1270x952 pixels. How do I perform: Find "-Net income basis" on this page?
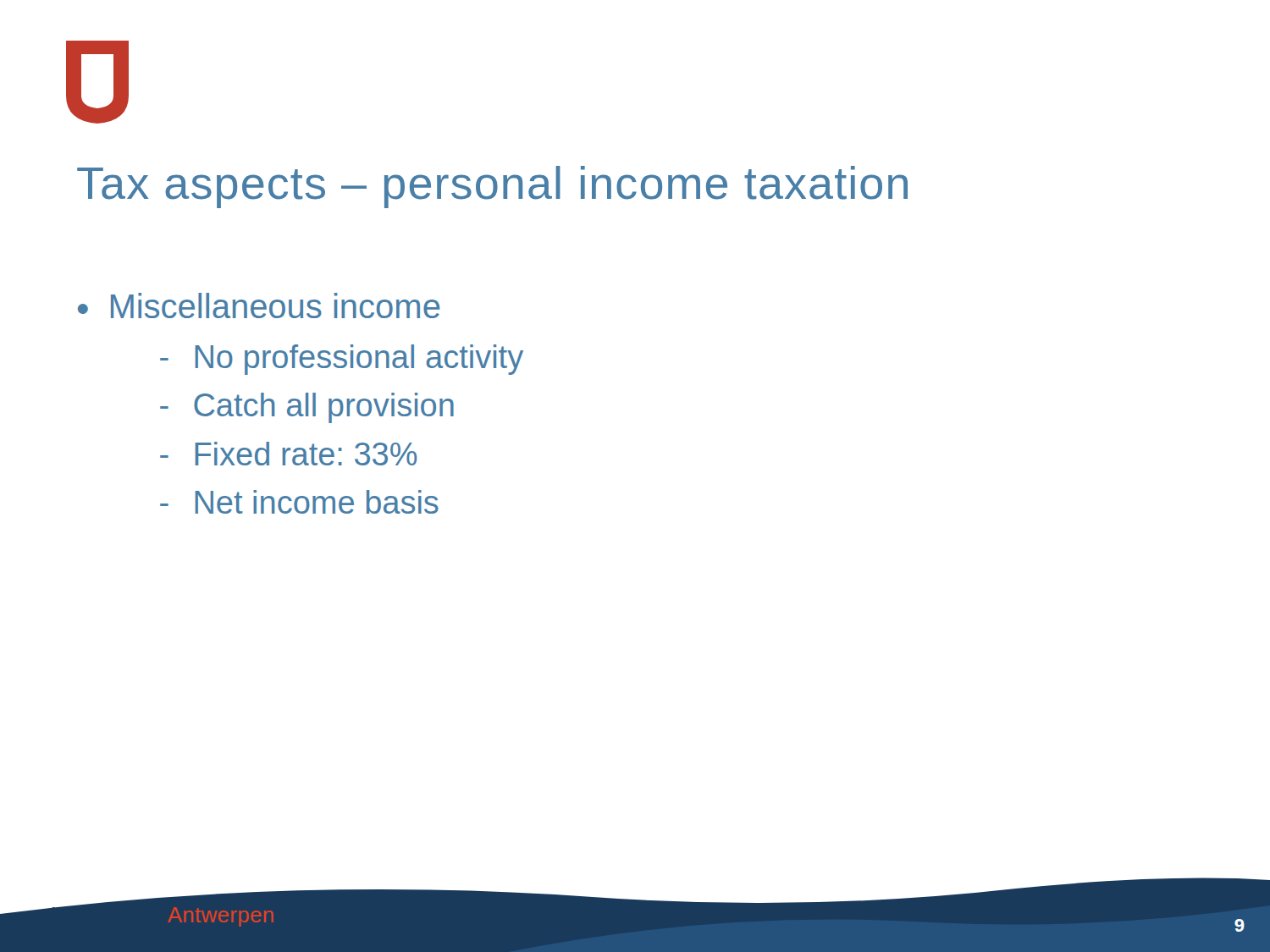(299, 503)
